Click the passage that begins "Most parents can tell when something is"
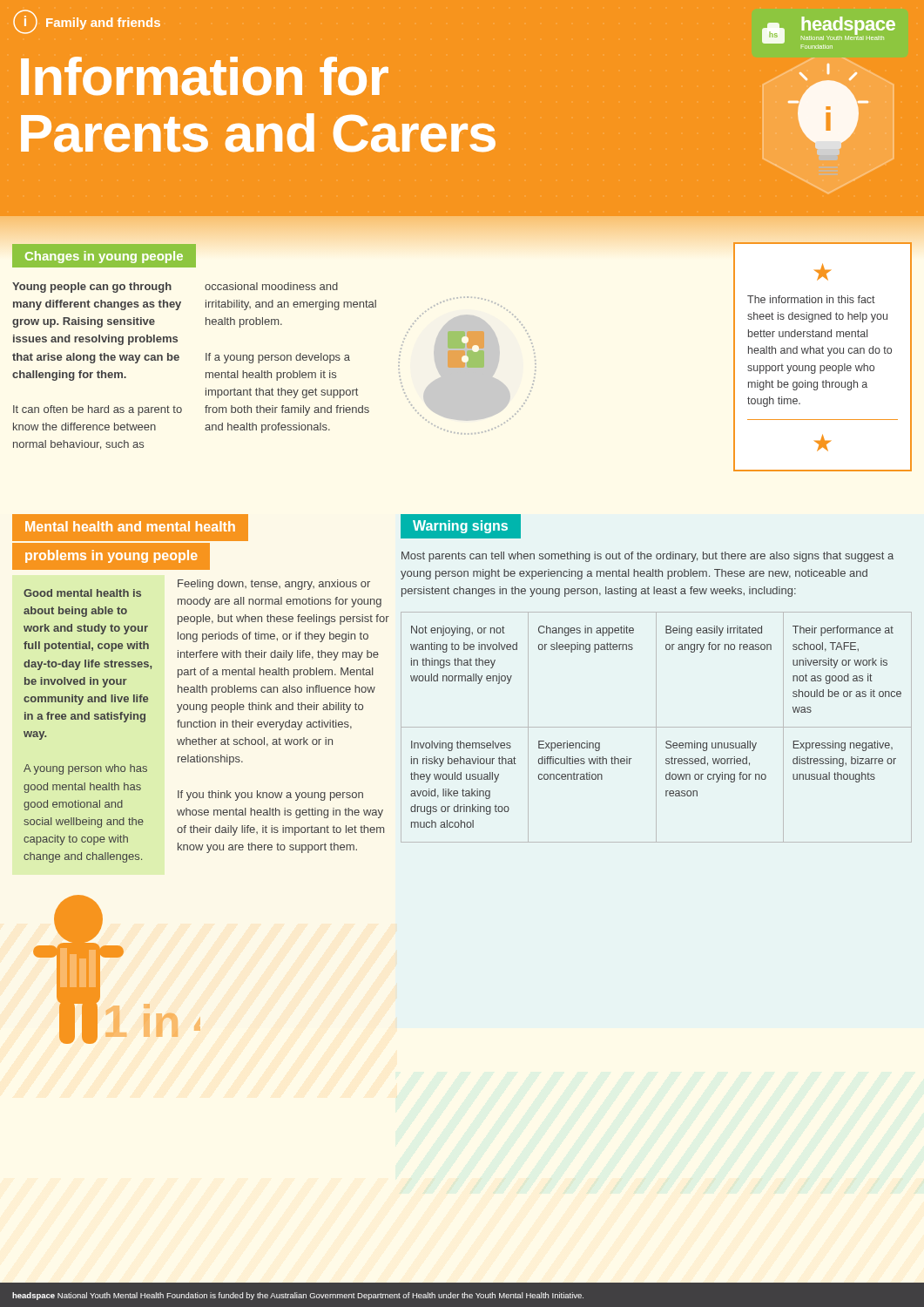924x1307 pixels. [647, 573]
